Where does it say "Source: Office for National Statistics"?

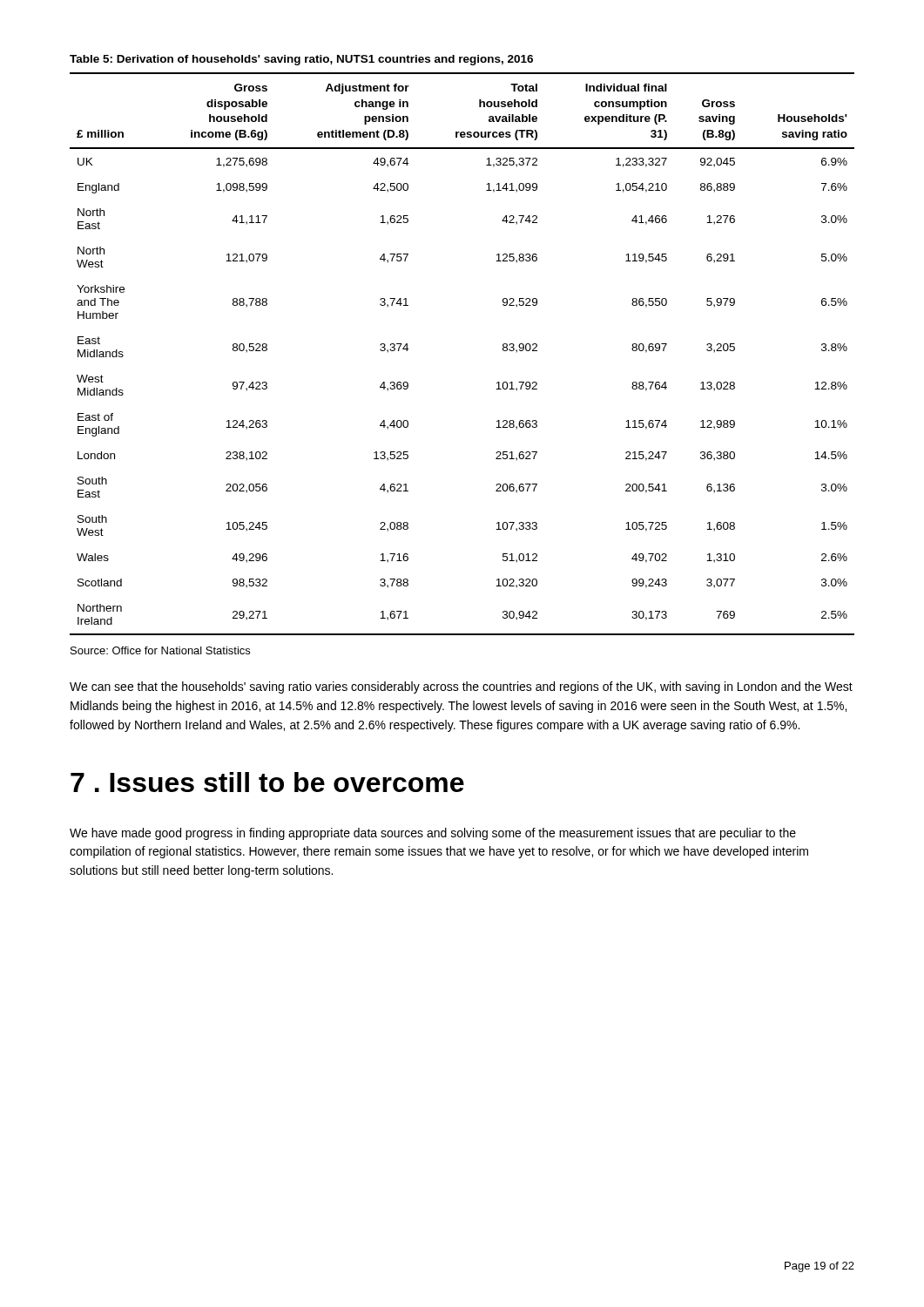pos(160,651)
